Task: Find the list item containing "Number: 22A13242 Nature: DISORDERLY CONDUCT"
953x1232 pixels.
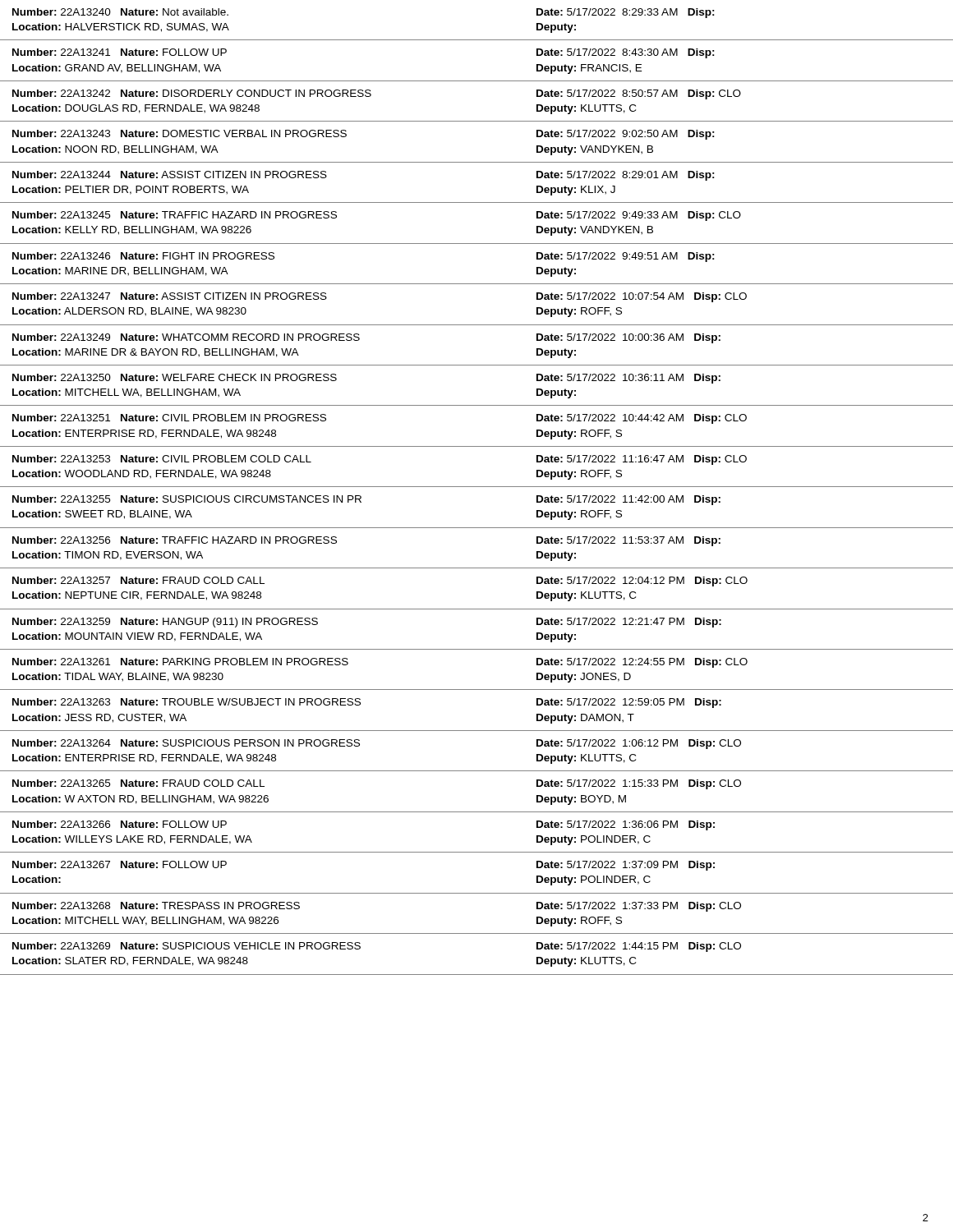Action: click(63, 94)
